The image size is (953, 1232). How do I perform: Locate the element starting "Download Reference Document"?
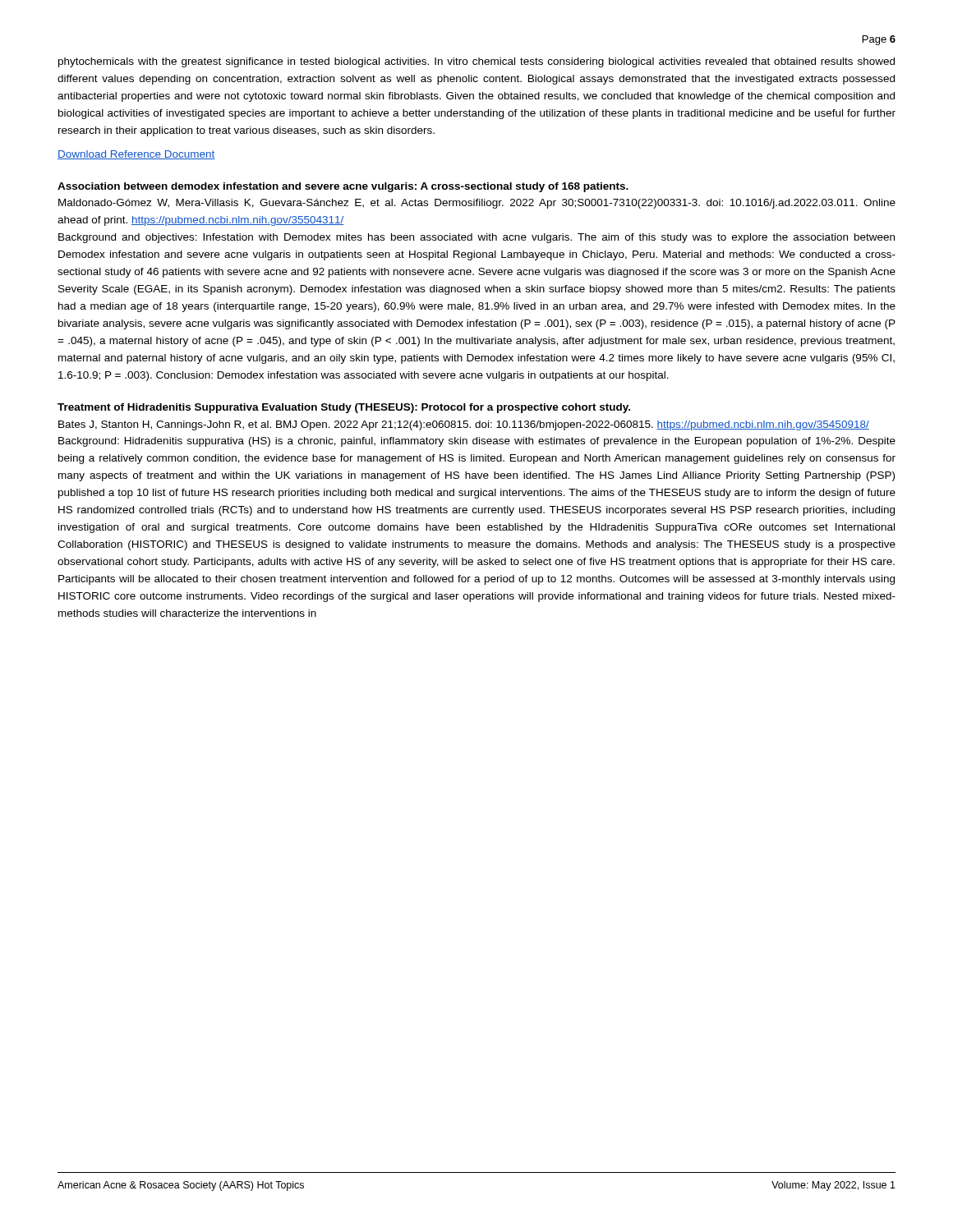136,154
